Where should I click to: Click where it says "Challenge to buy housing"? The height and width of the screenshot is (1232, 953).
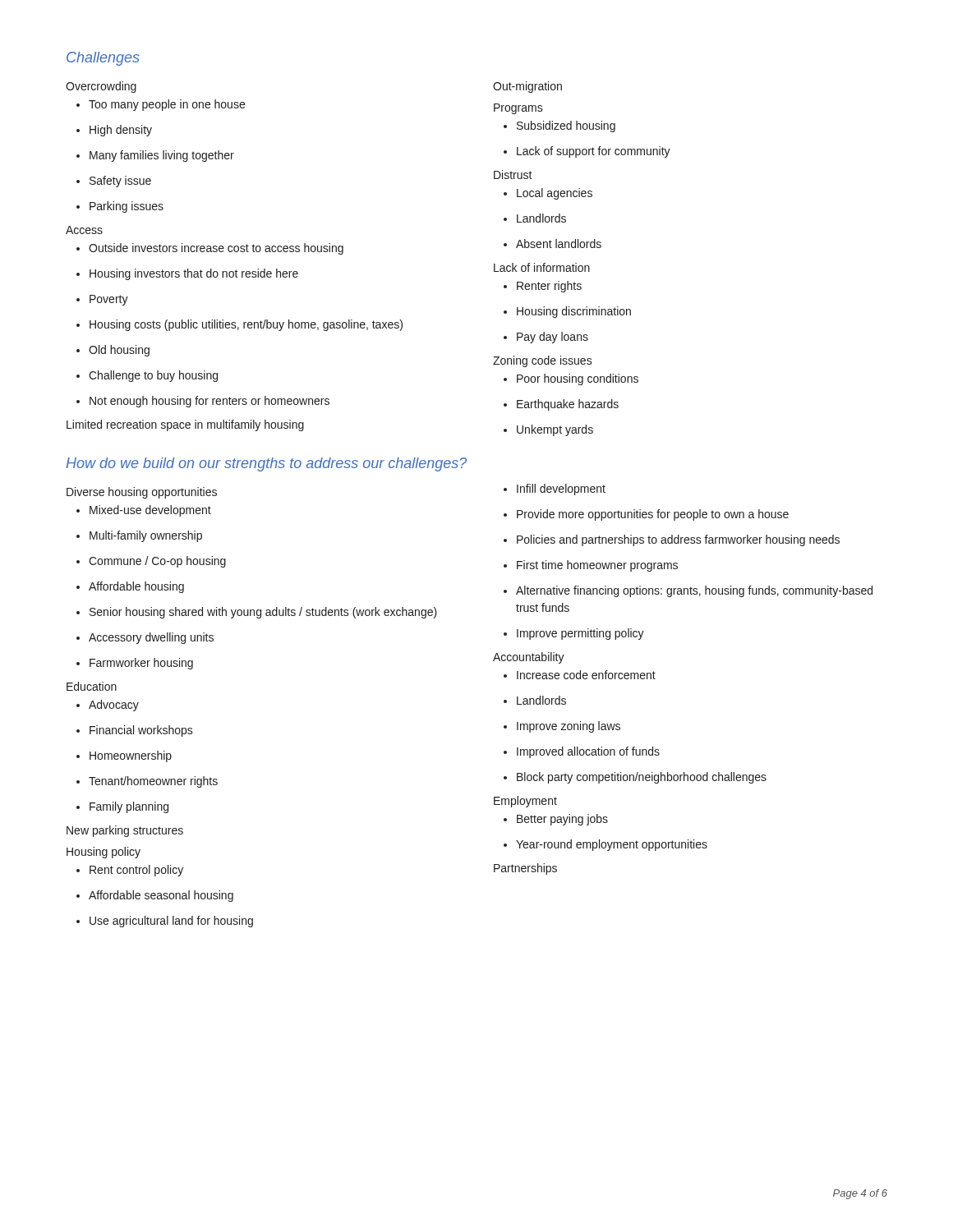tap(147, 376)
